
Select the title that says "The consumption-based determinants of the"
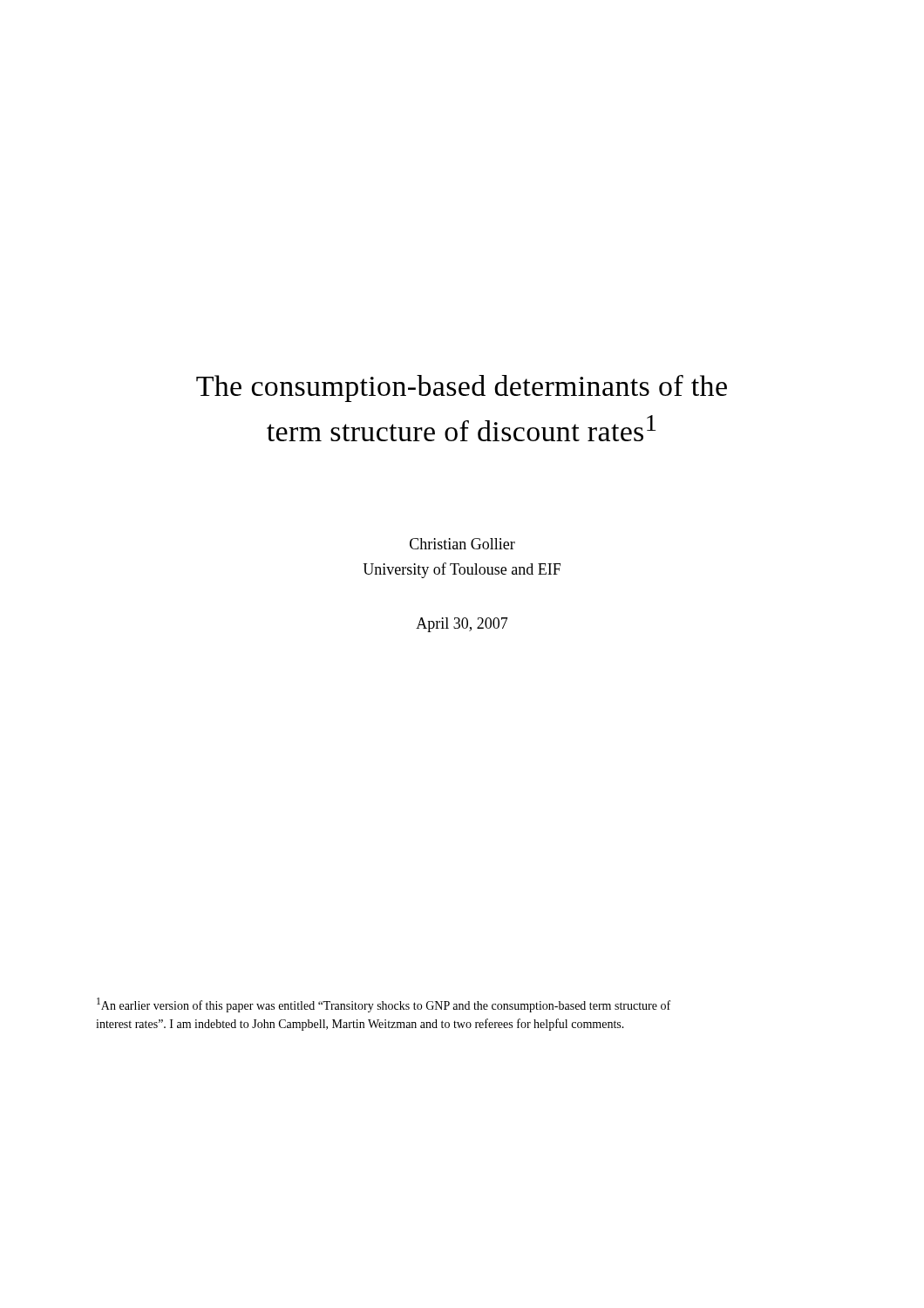pos(462,409)
